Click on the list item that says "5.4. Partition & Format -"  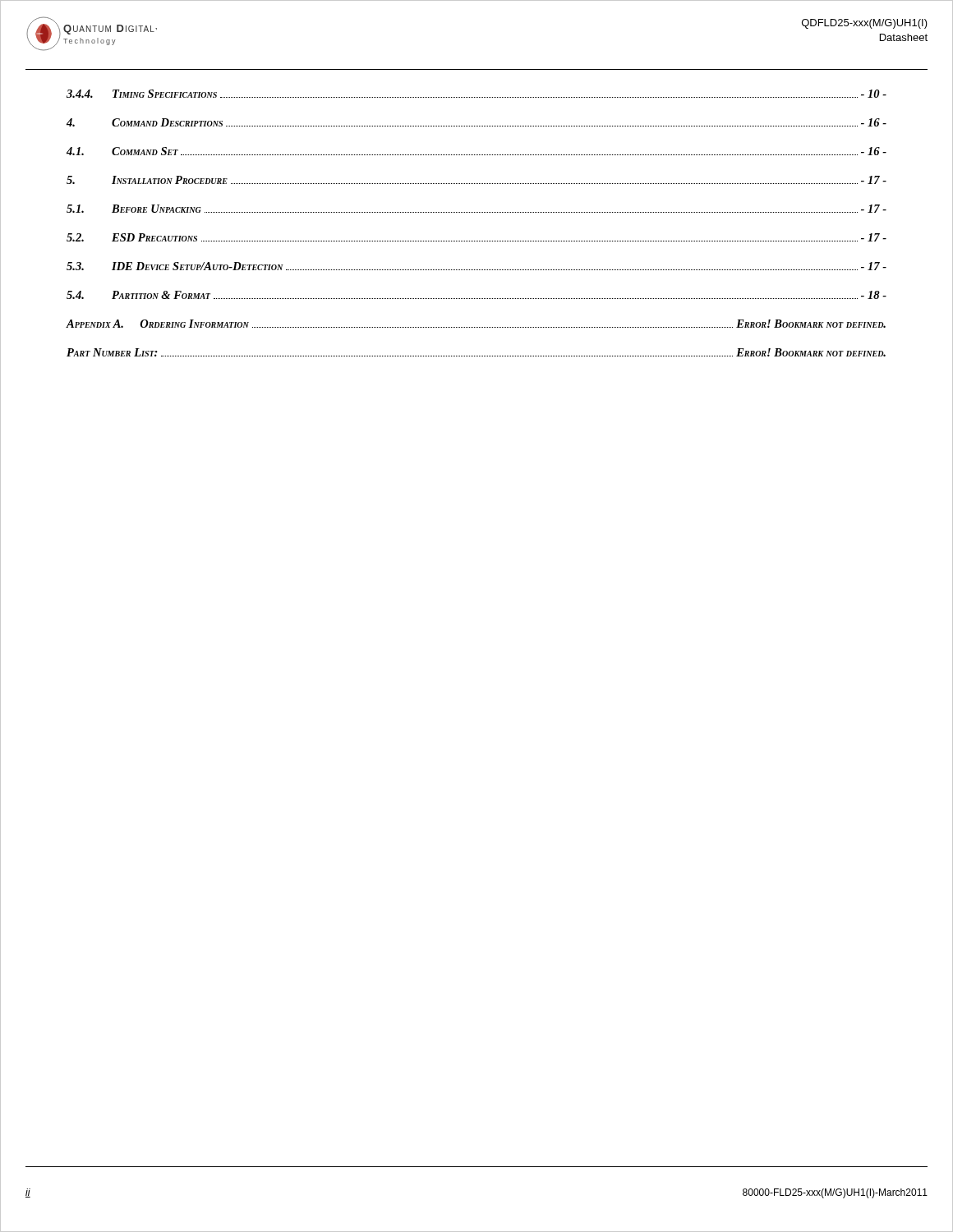click(x=476, y=295)
